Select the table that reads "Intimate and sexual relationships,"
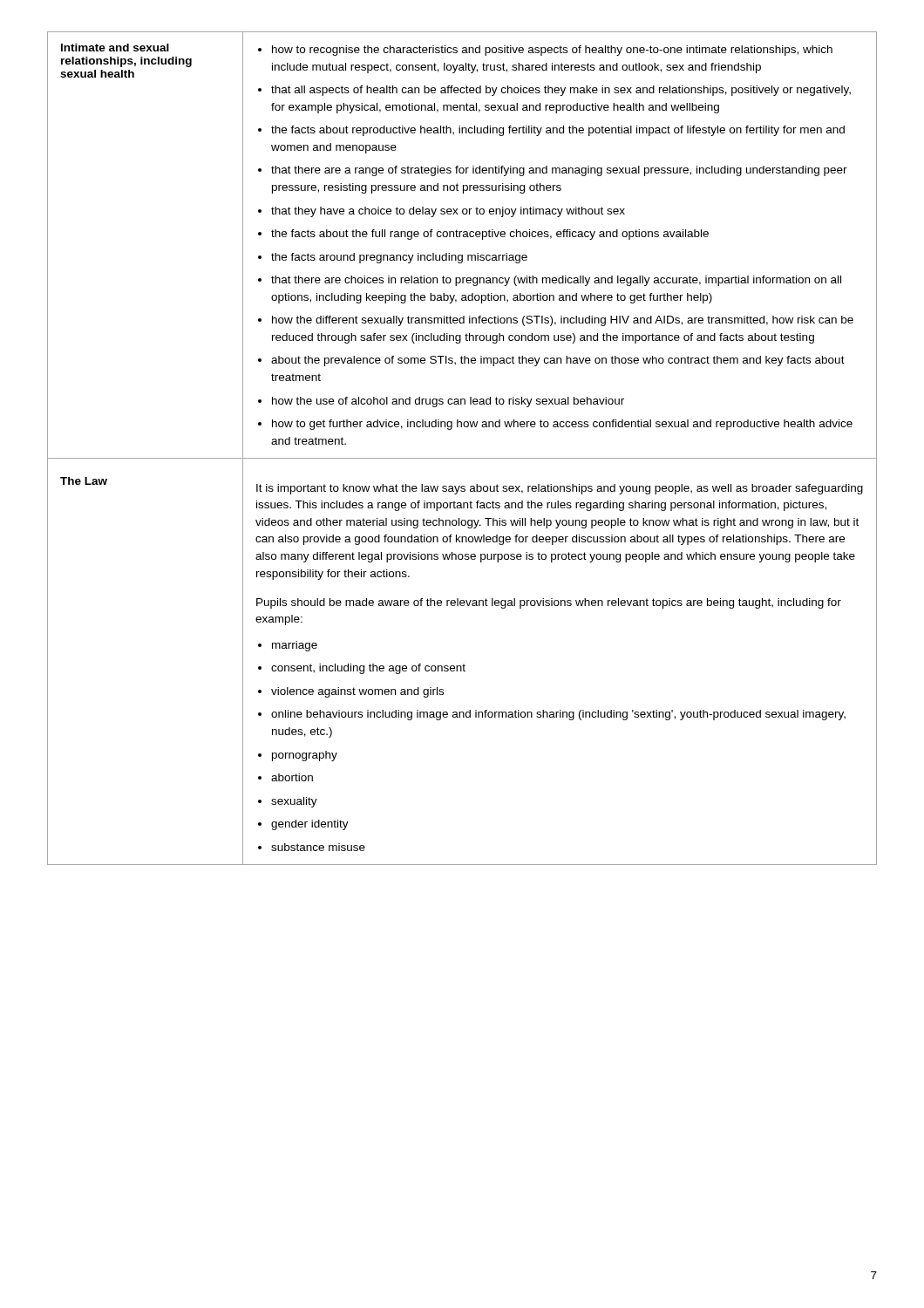 click(x=462, y=448)
